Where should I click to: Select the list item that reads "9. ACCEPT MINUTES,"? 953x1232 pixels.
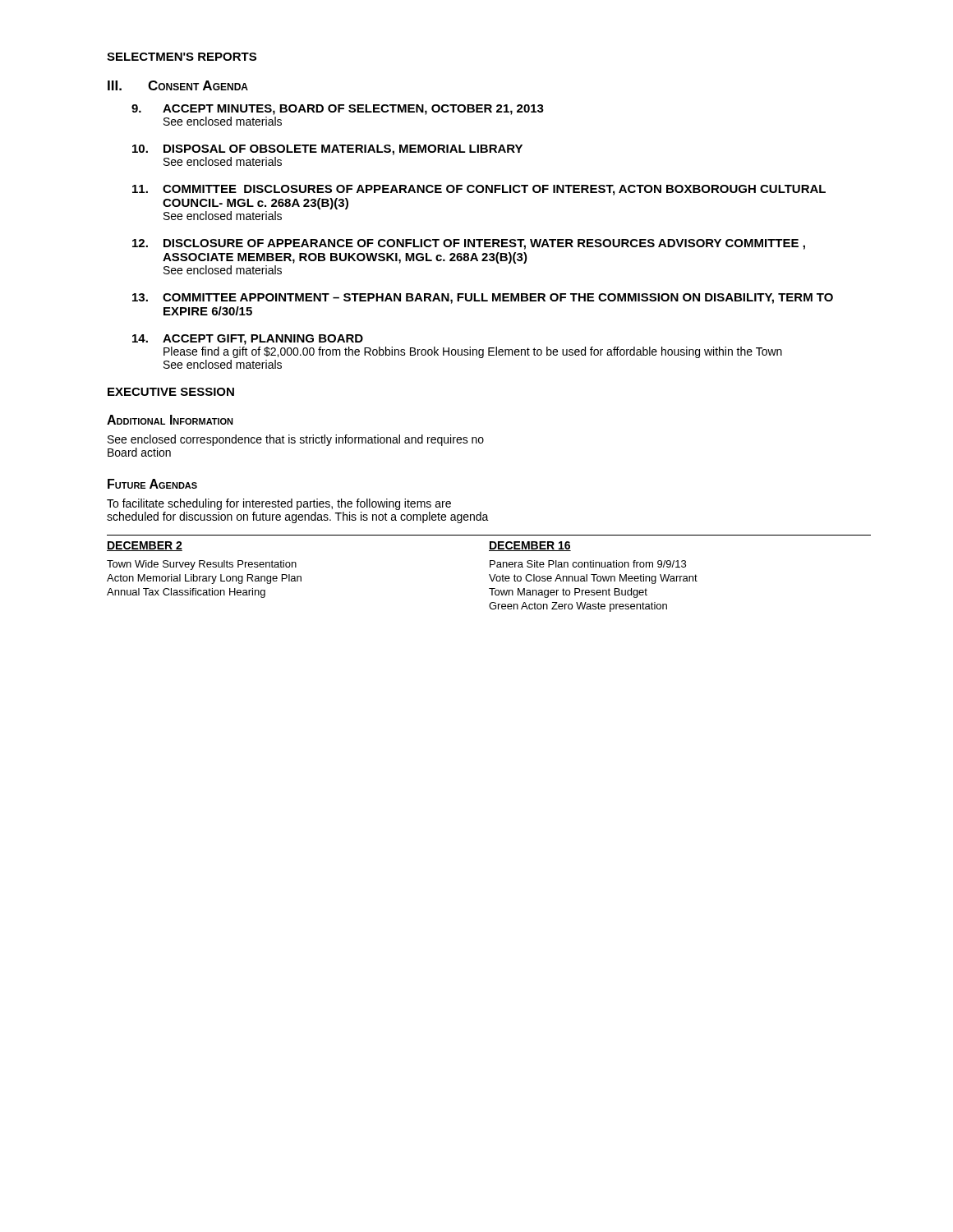click(338, 115)
